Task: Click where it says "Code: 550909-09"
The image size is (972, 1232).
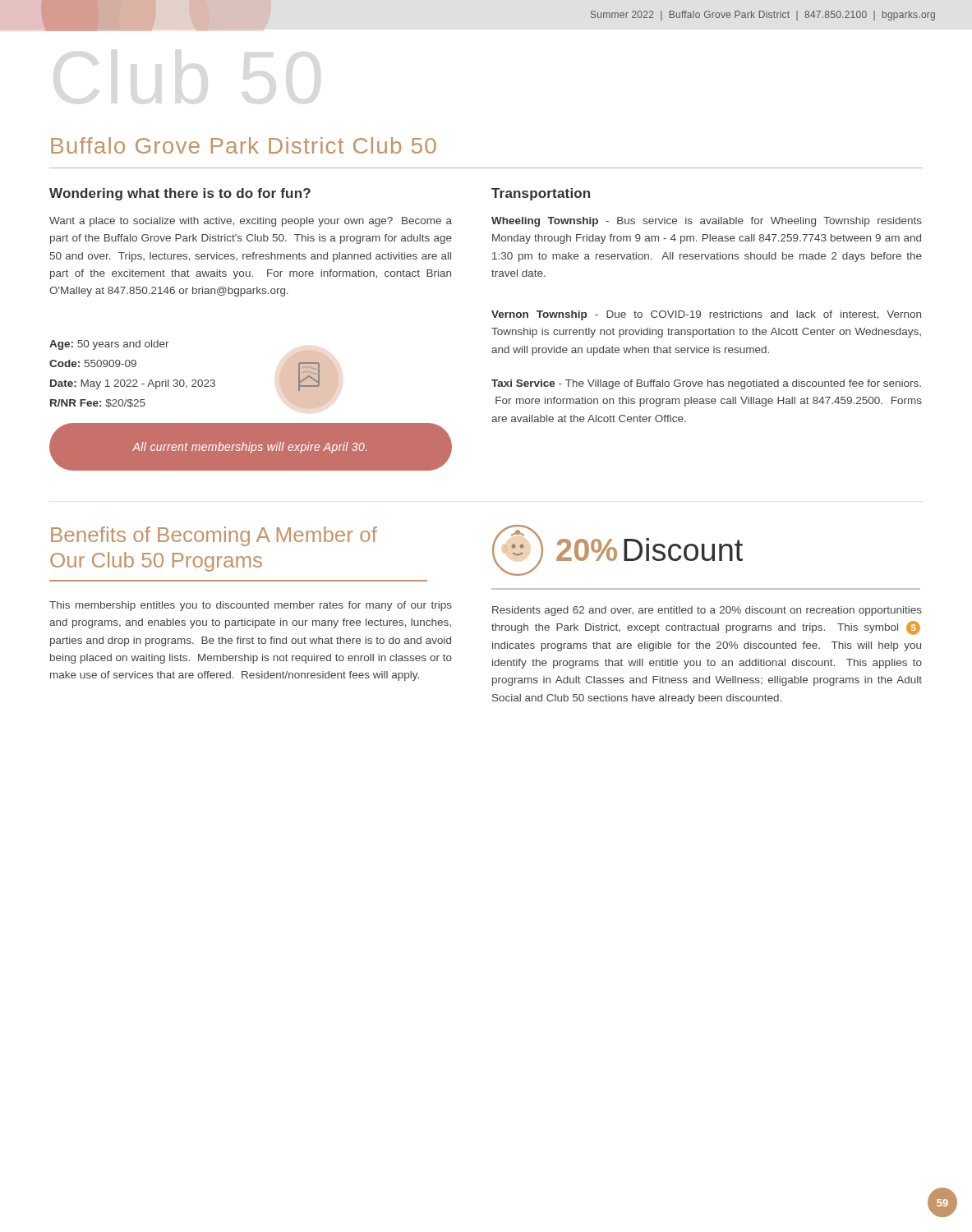Action: click(x=93, y=363)
